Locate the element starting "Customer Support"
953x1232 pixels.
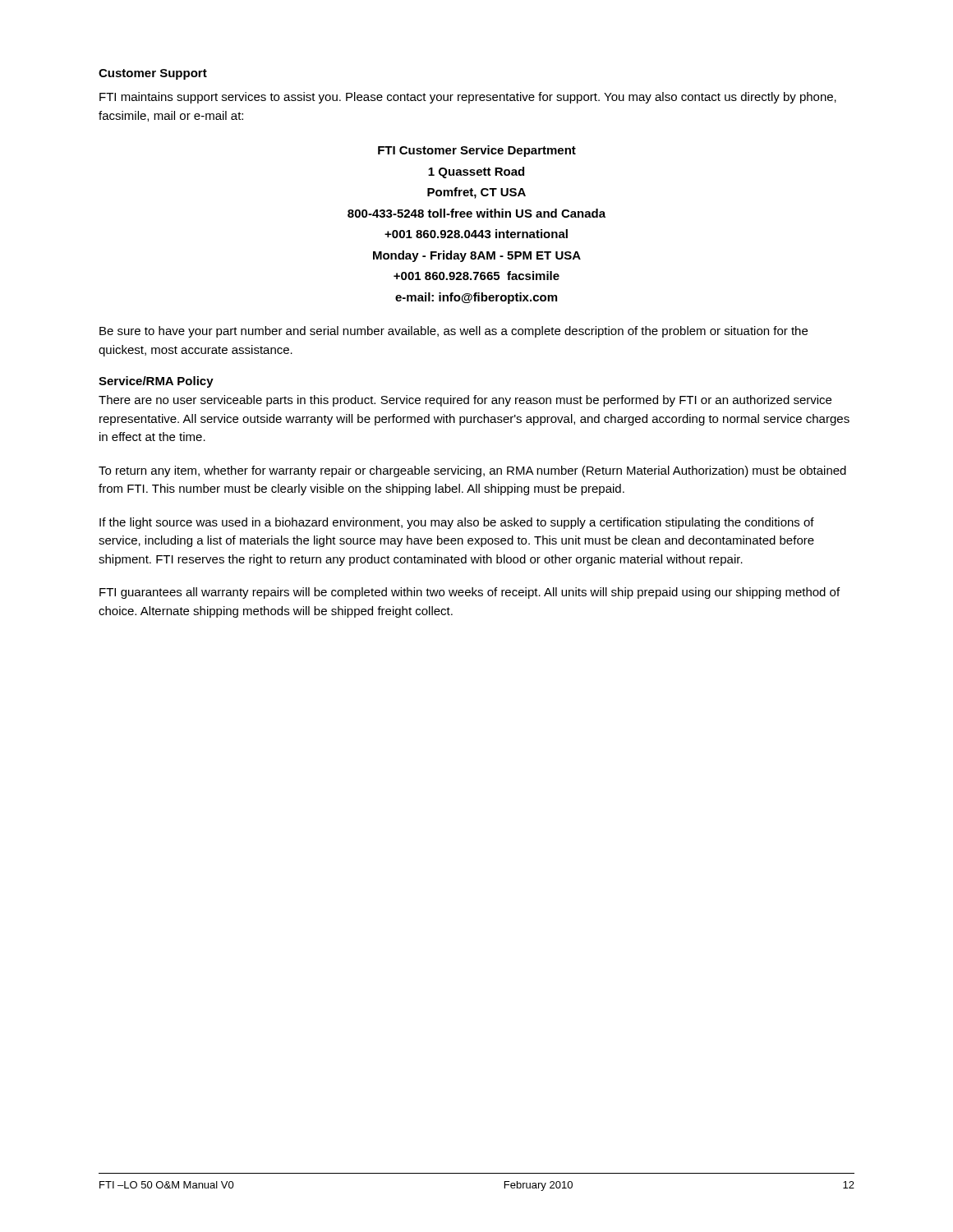[x=153, y=73]
